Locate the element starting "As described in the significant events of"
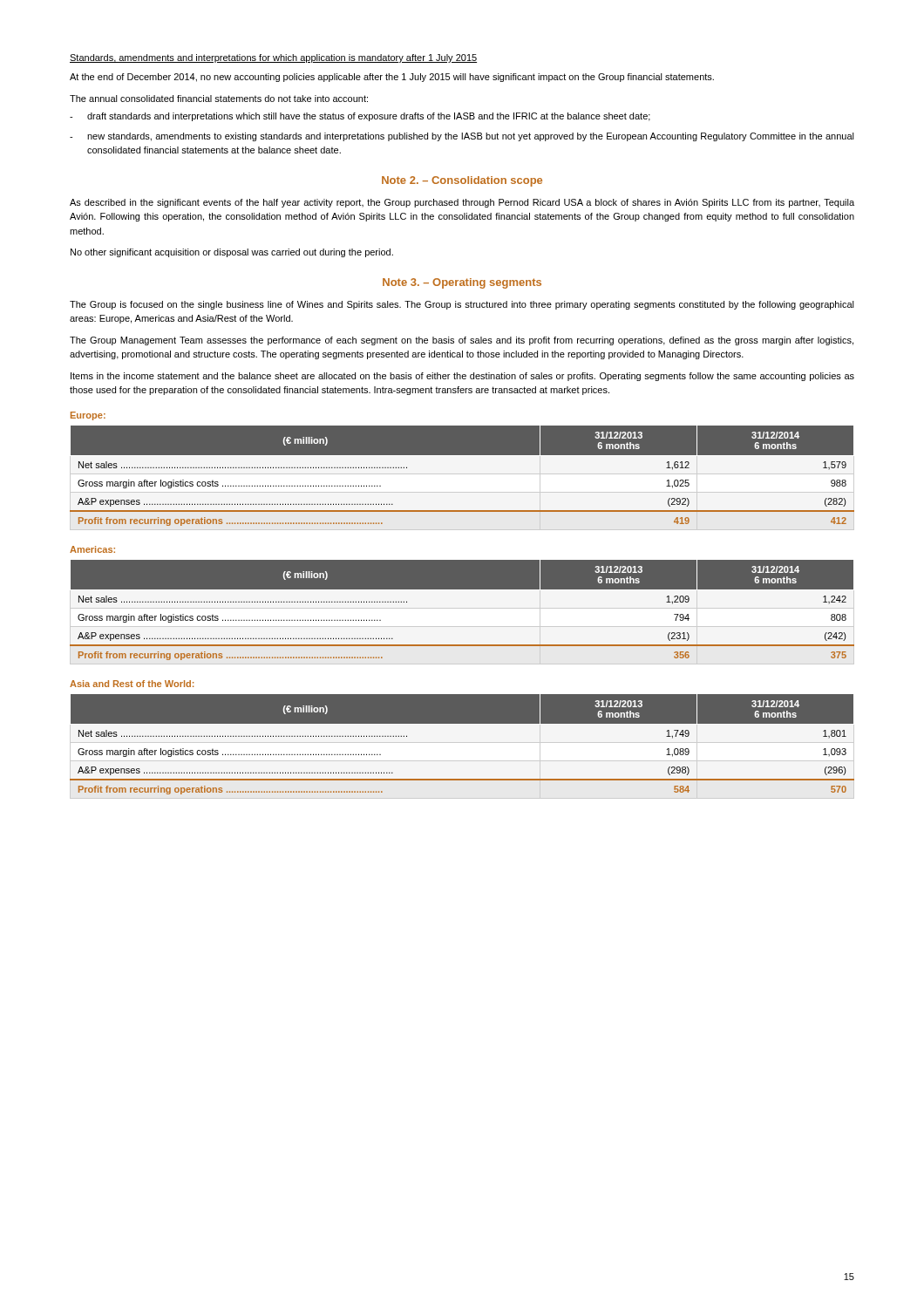This screenshot has height=1308, width=924. [x=462, y=216]
